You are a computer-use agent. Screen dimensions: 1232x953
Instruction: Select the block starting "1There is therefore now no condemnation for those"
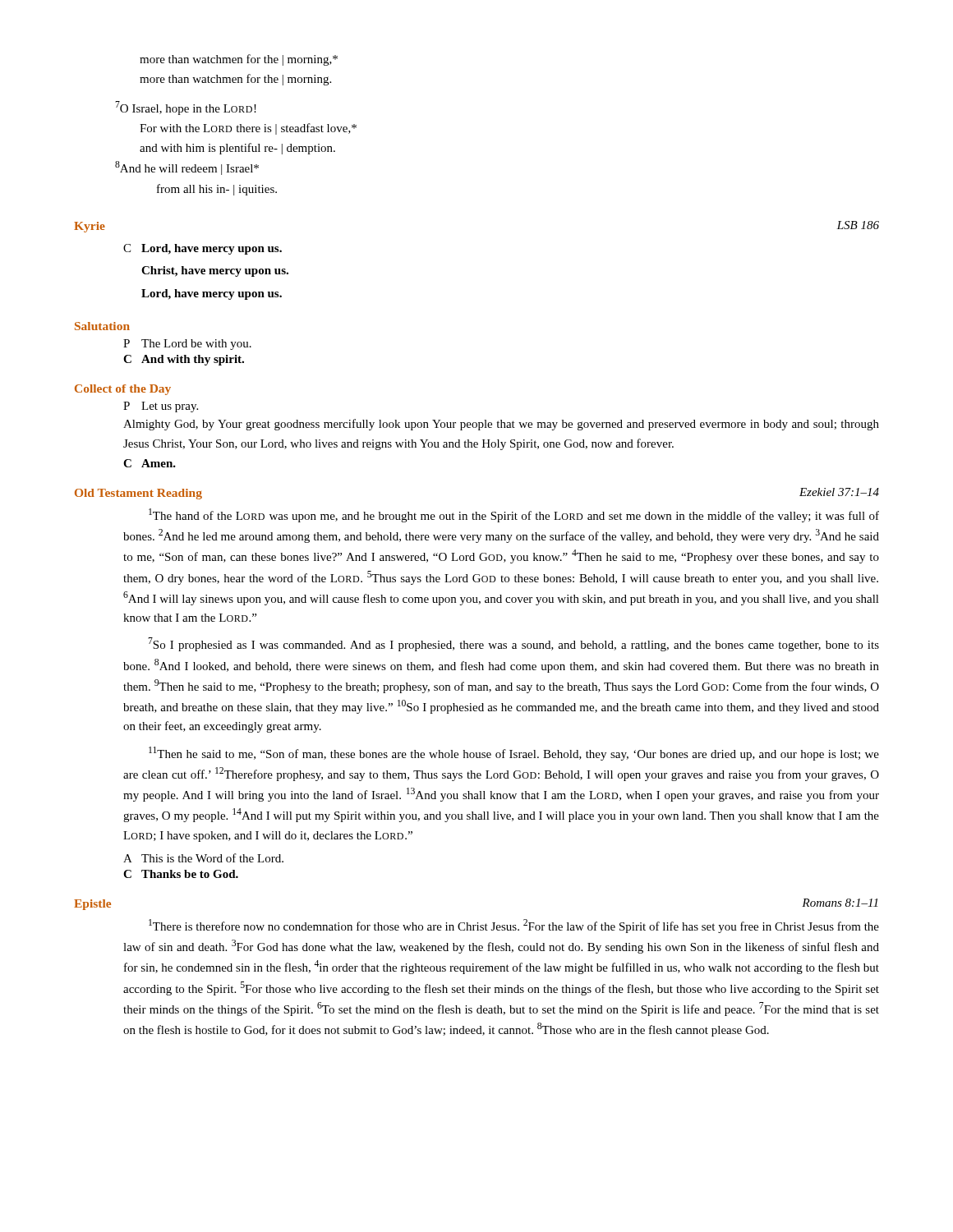[501, 978]
